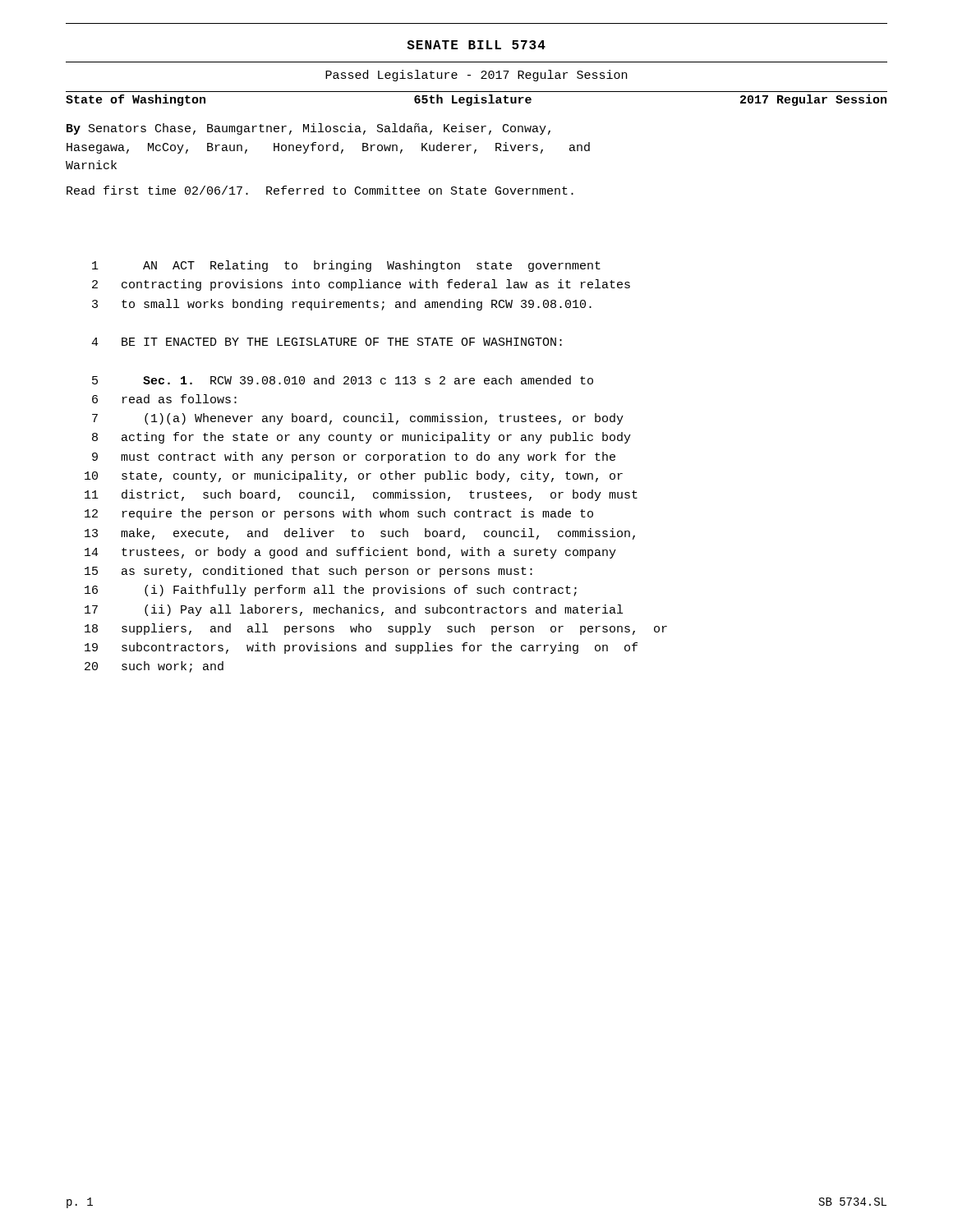Find the text block with the text "Read first time 02/06/17. Referred to"

pos(321,191)
